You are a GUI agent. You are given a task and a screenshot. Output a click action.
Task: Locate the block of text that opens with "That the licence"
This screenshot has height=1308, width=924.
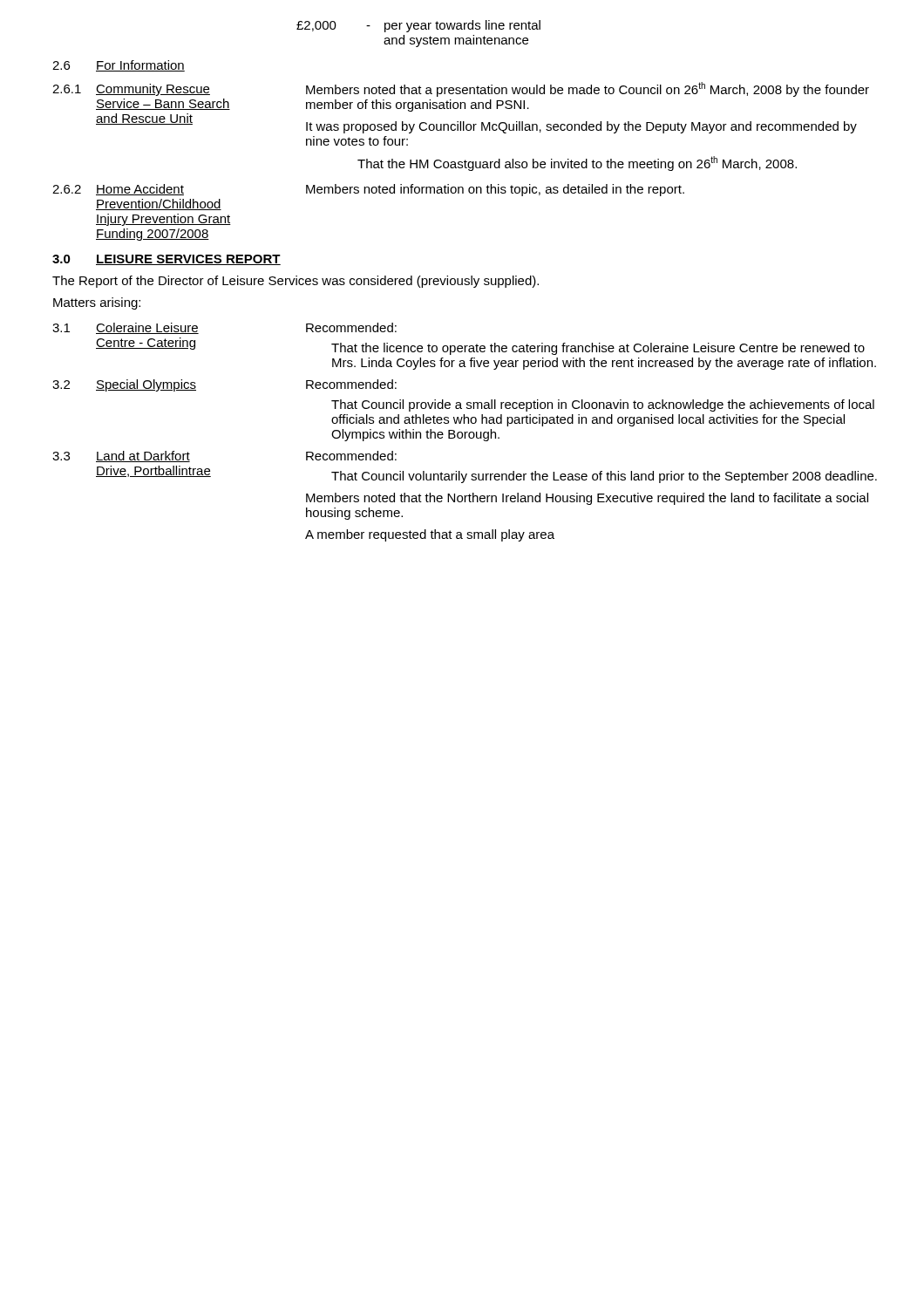(604, 355)
